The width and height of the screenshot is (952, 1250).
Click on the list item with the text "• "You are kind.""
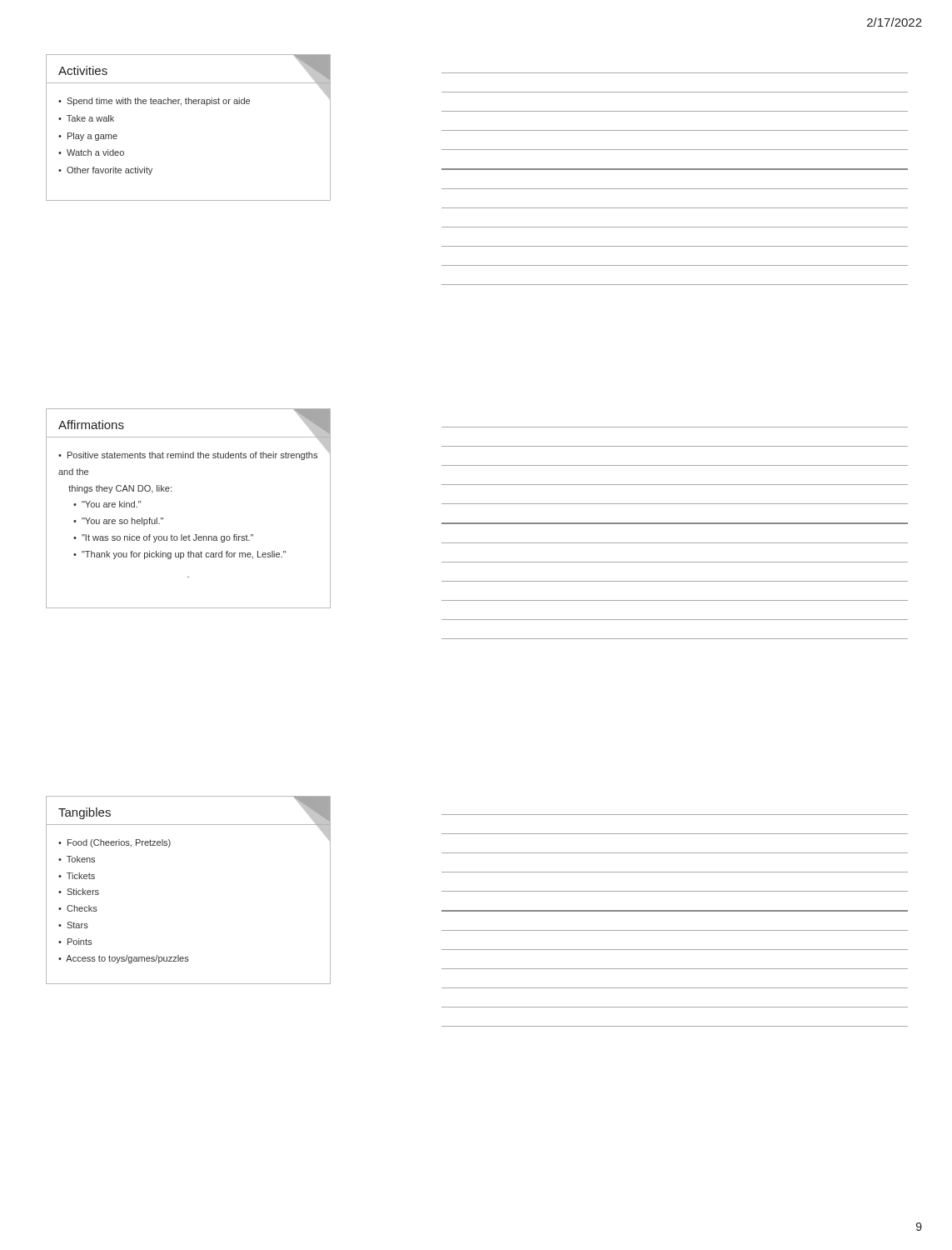pos(107,504)
